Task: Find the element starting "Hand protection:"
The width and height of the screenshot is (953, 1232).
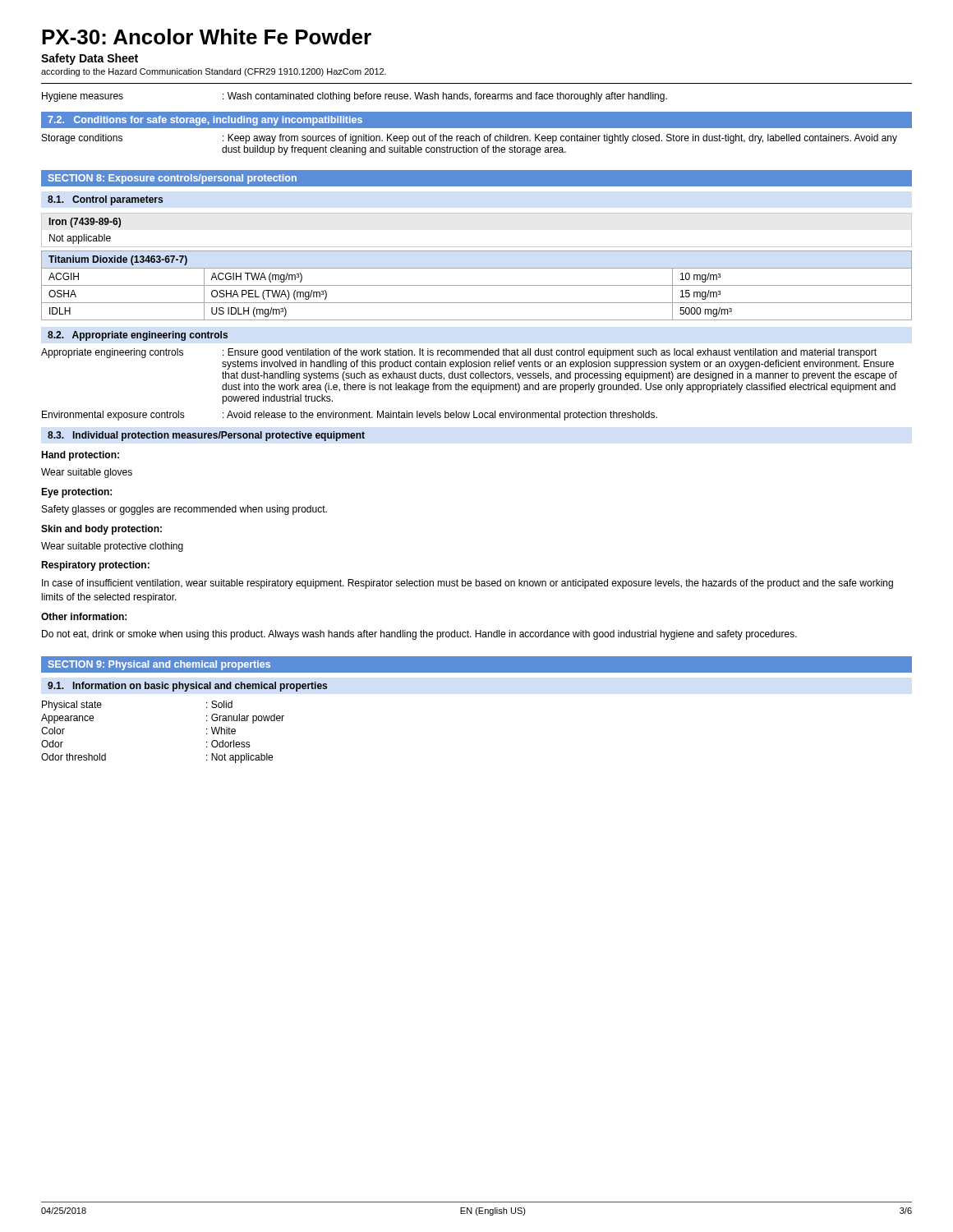Action: (81, 455)
